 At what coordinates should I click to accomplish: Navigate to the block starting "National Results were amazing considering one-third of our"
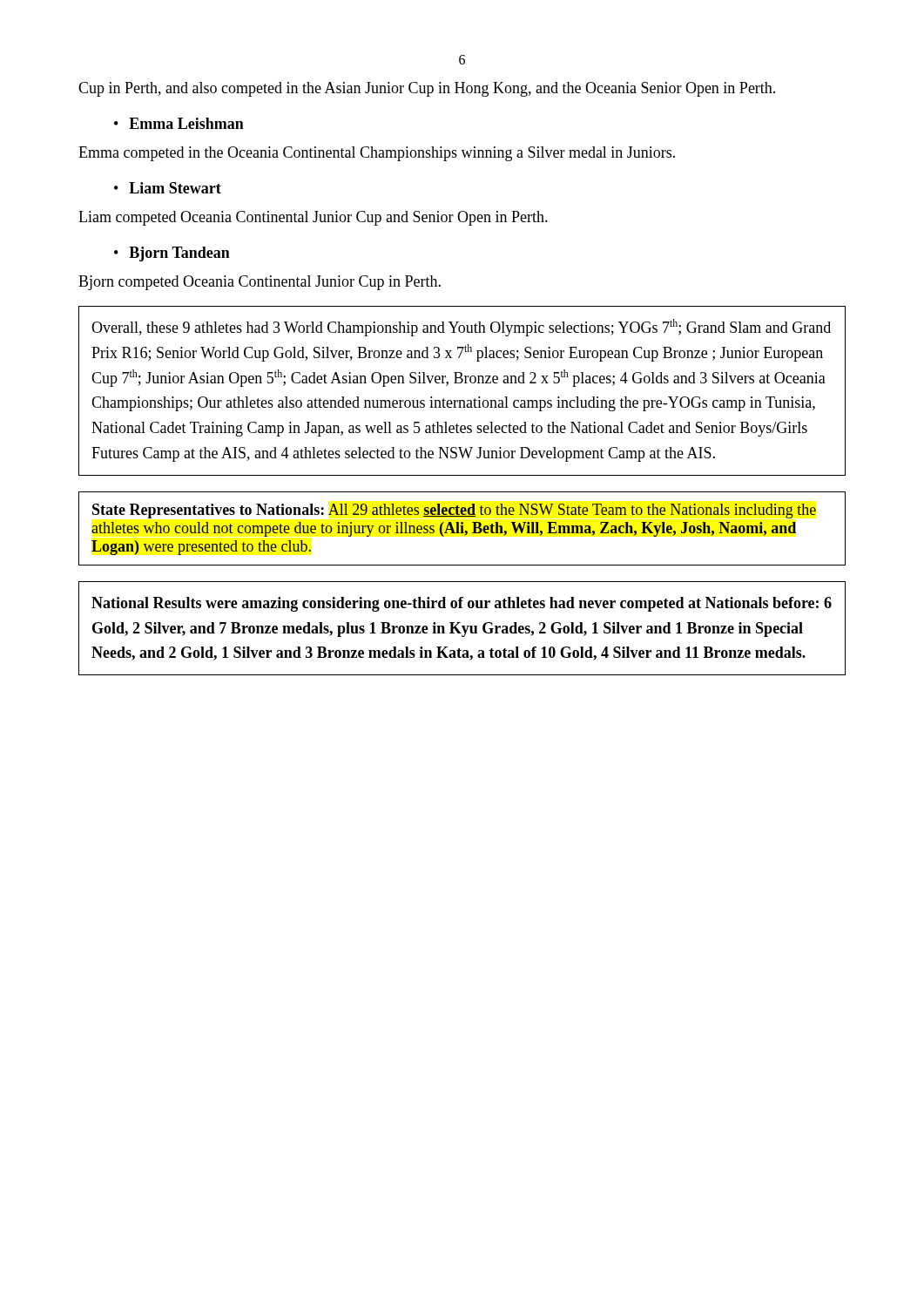(462, 628)
